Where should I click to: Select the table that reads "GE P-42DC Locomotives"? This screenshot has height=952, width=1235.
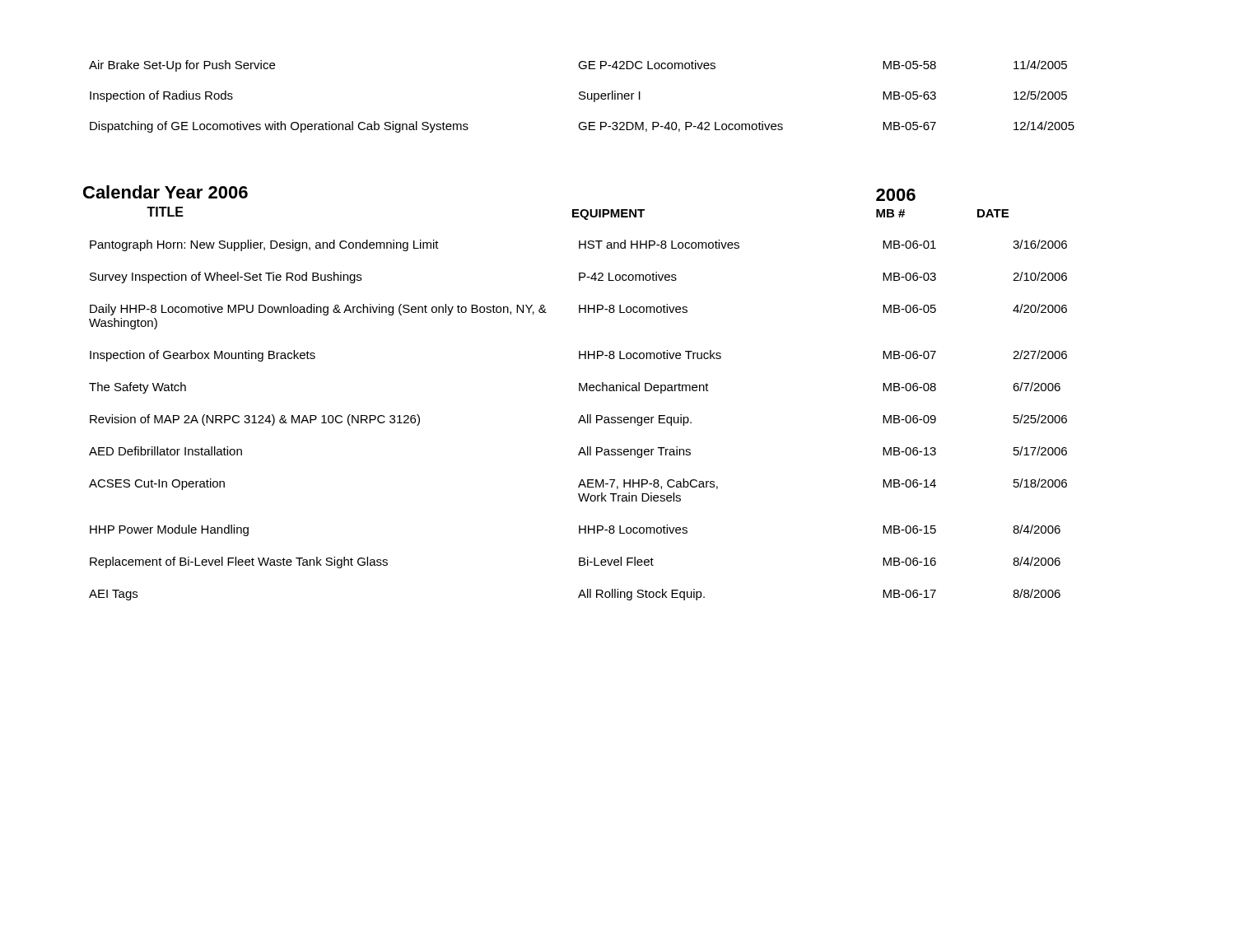pyautogui.click(x=626, y=95)
